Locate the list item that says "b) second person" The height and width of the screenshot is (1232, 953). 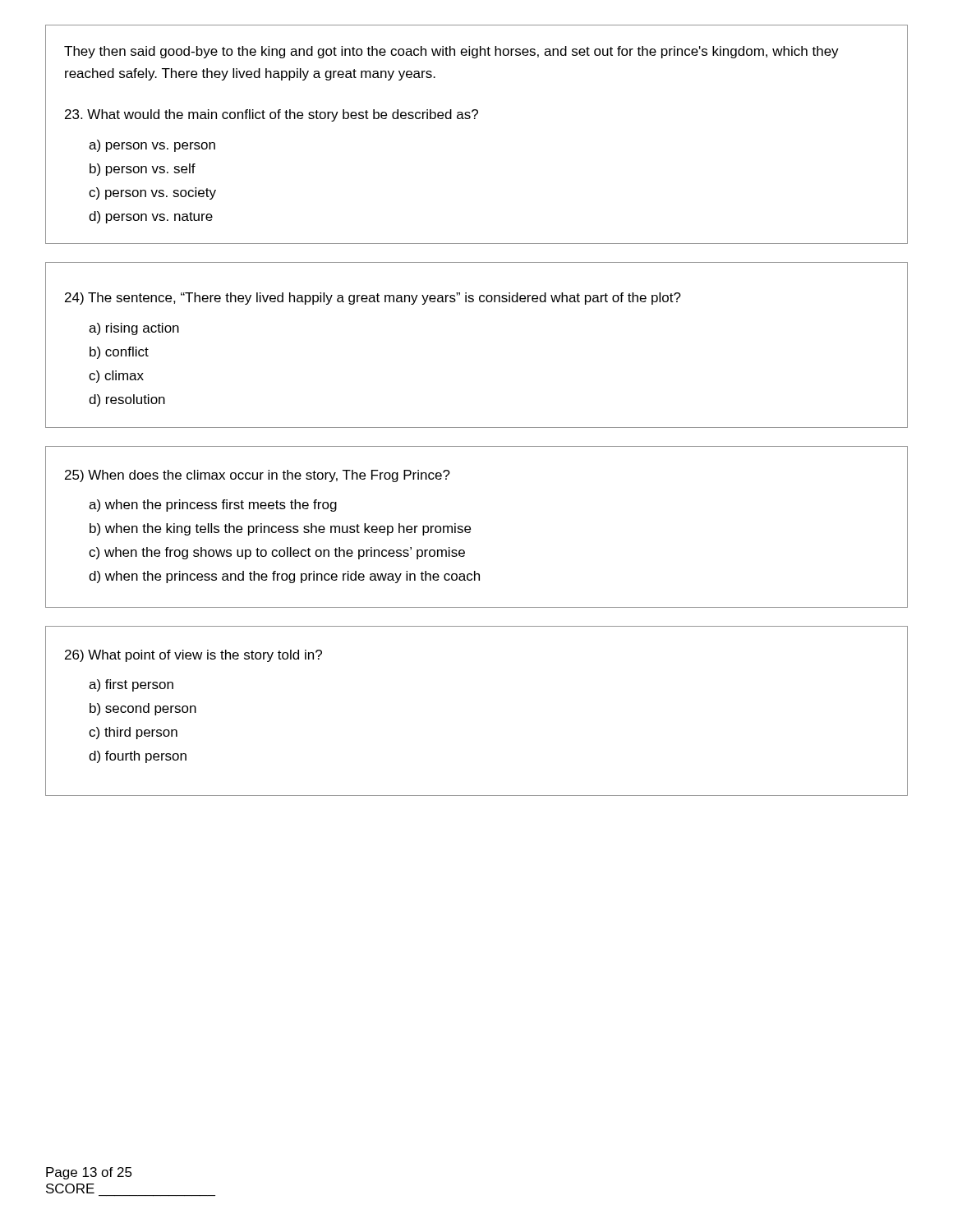[x=143, y=708]
